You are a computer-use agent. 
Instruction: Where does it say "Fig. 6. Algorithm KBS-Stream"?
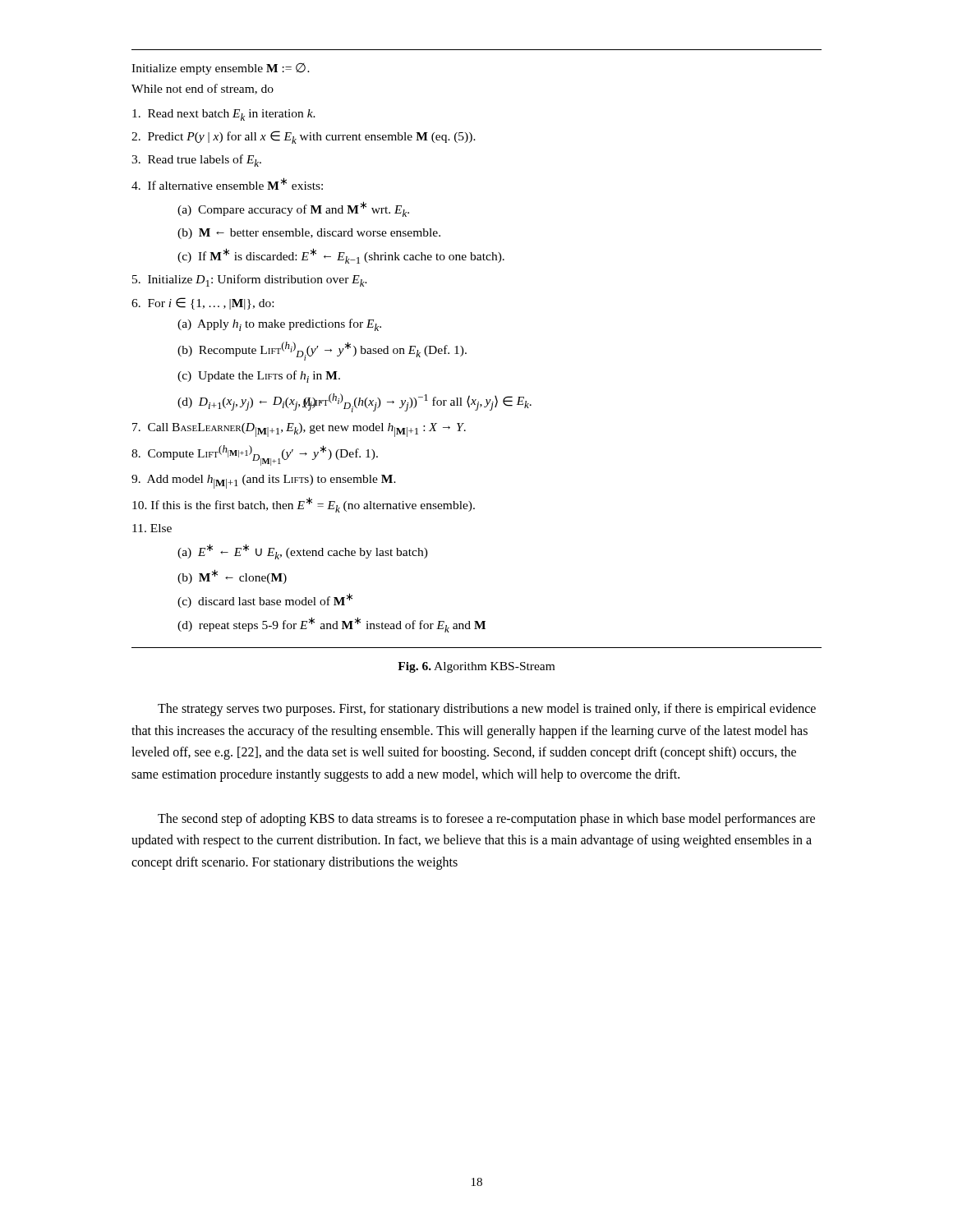click(x=476, y=666)
